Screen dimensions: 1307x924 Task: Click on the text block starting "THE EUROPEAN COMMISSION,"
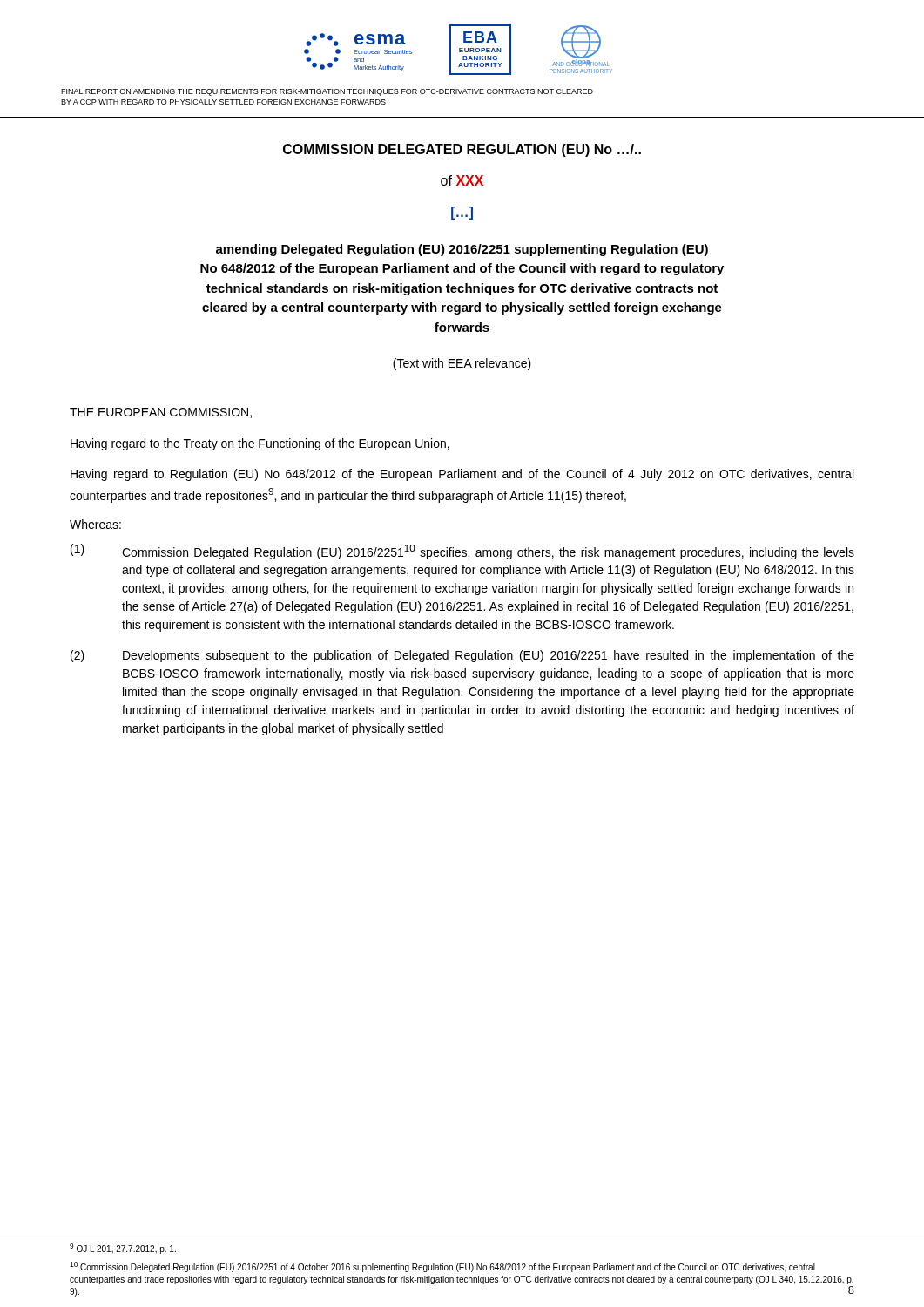pos(161,413)
